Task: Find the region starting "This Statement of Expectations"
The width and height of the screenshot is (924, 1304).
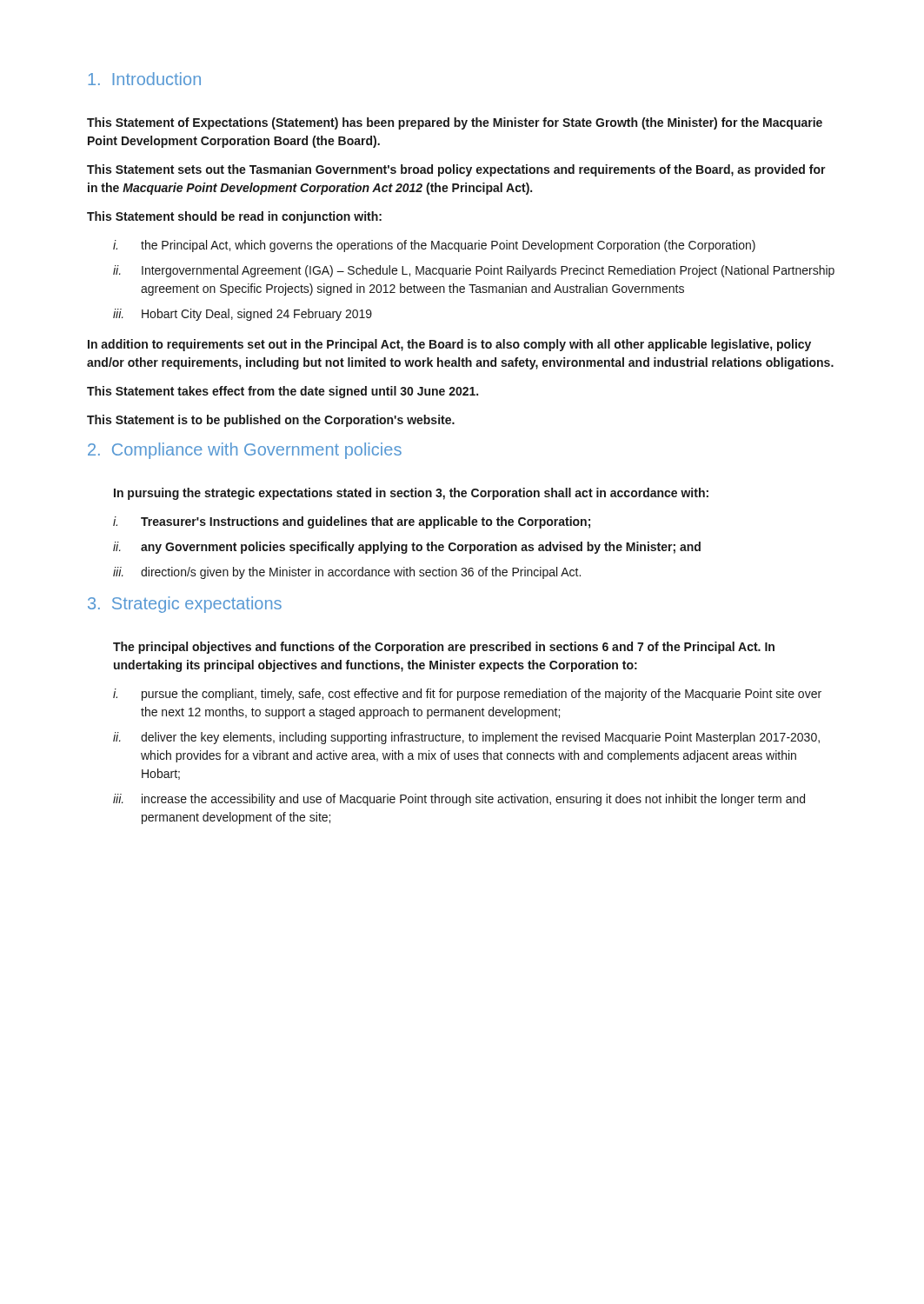Action: point(462,132)
